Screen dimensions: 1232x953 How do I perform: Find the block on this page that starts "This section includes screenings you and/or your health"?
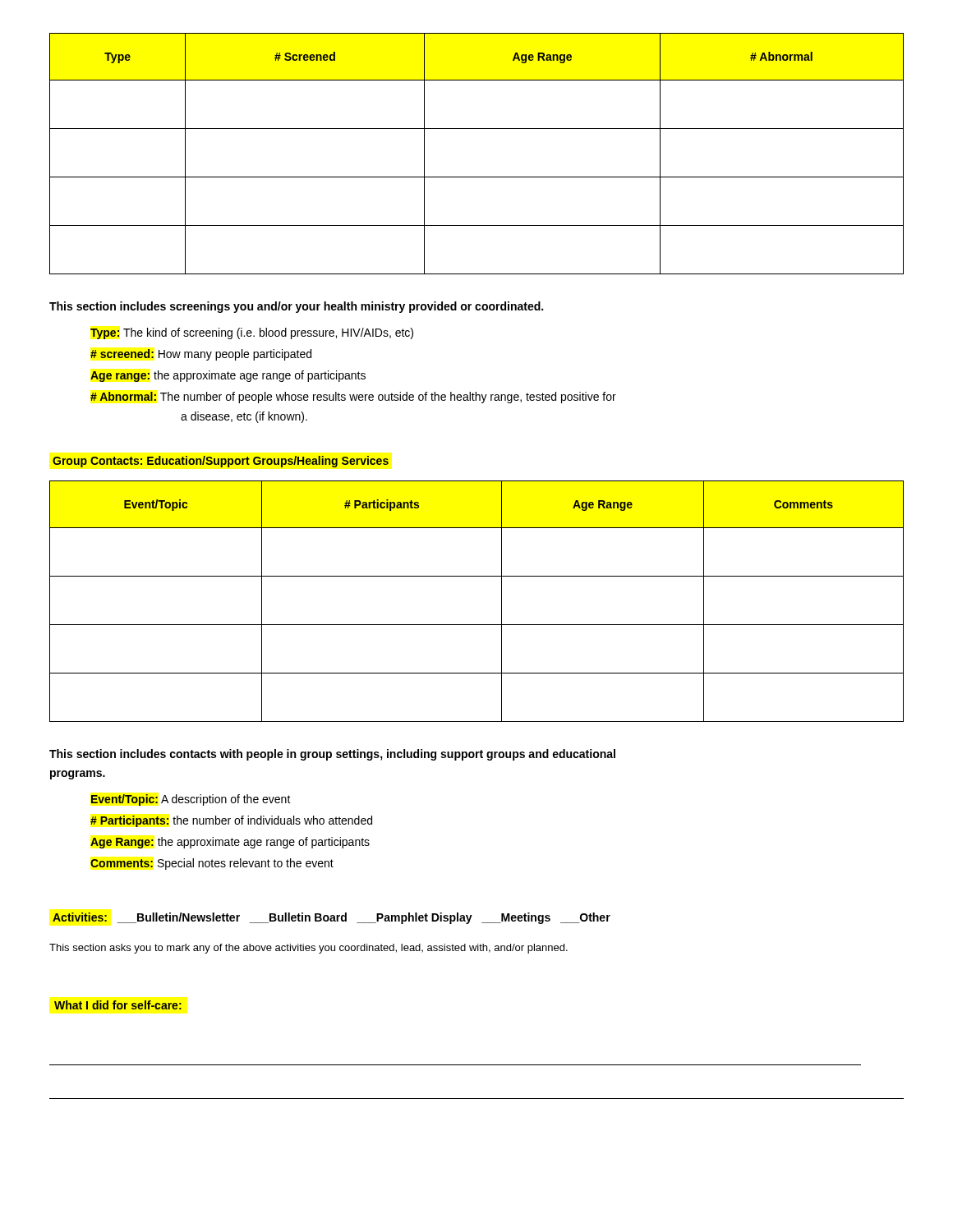coord(476,307)
